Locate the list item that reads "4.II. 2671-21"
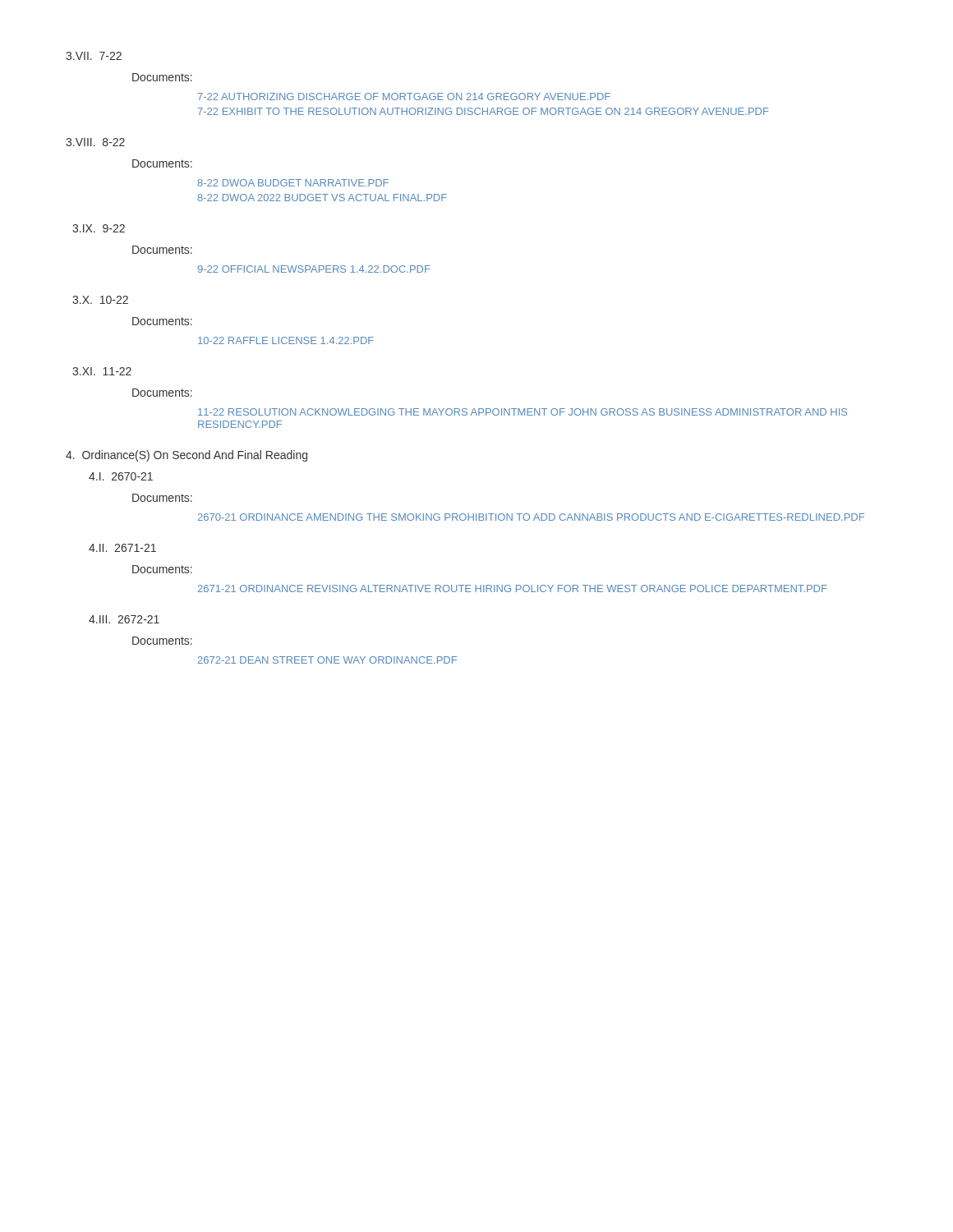This screenshot has width=953, height=1232. [x=123, y=548]
